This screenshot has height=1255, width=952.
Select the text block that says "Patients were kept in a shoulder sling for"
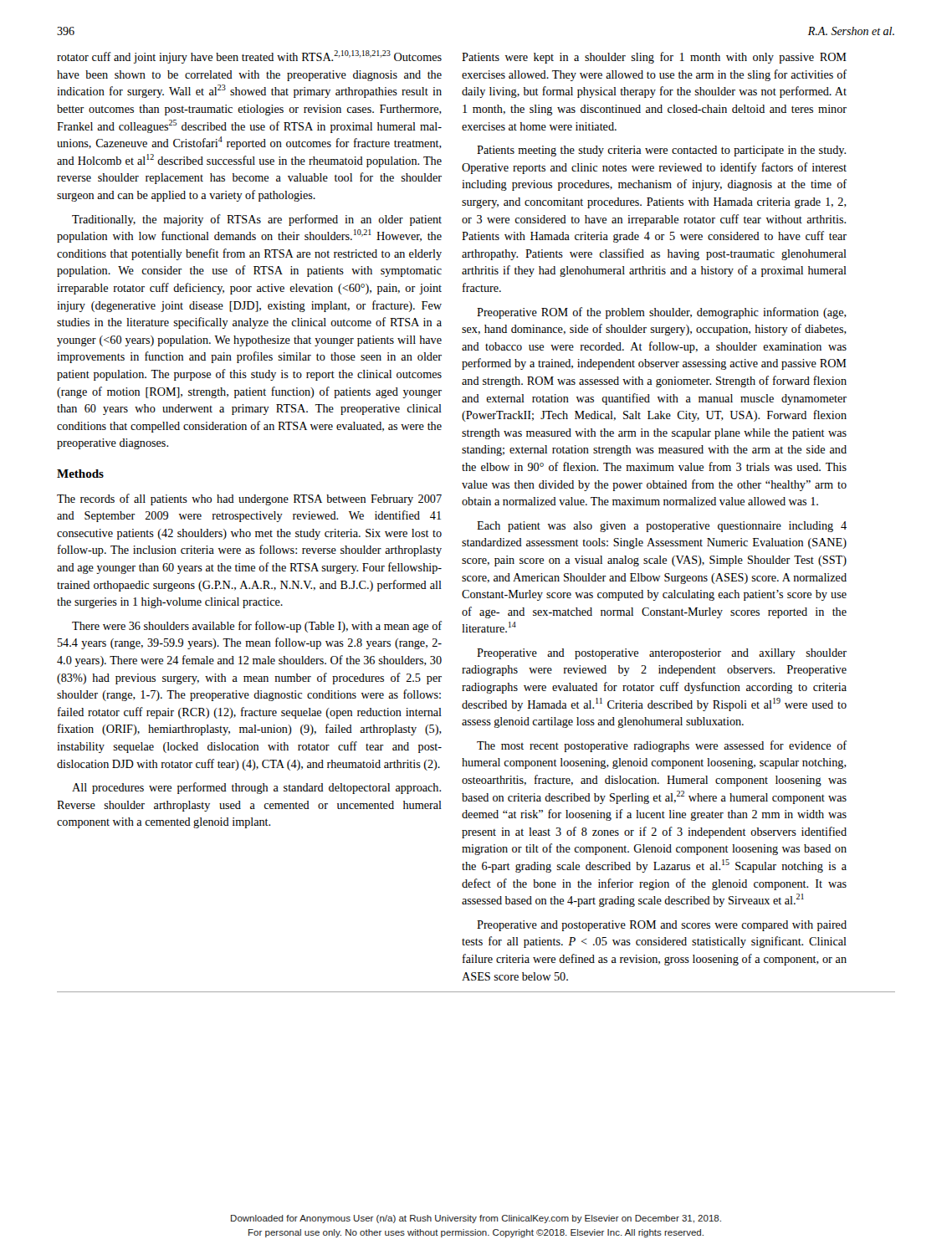(654, 92)
